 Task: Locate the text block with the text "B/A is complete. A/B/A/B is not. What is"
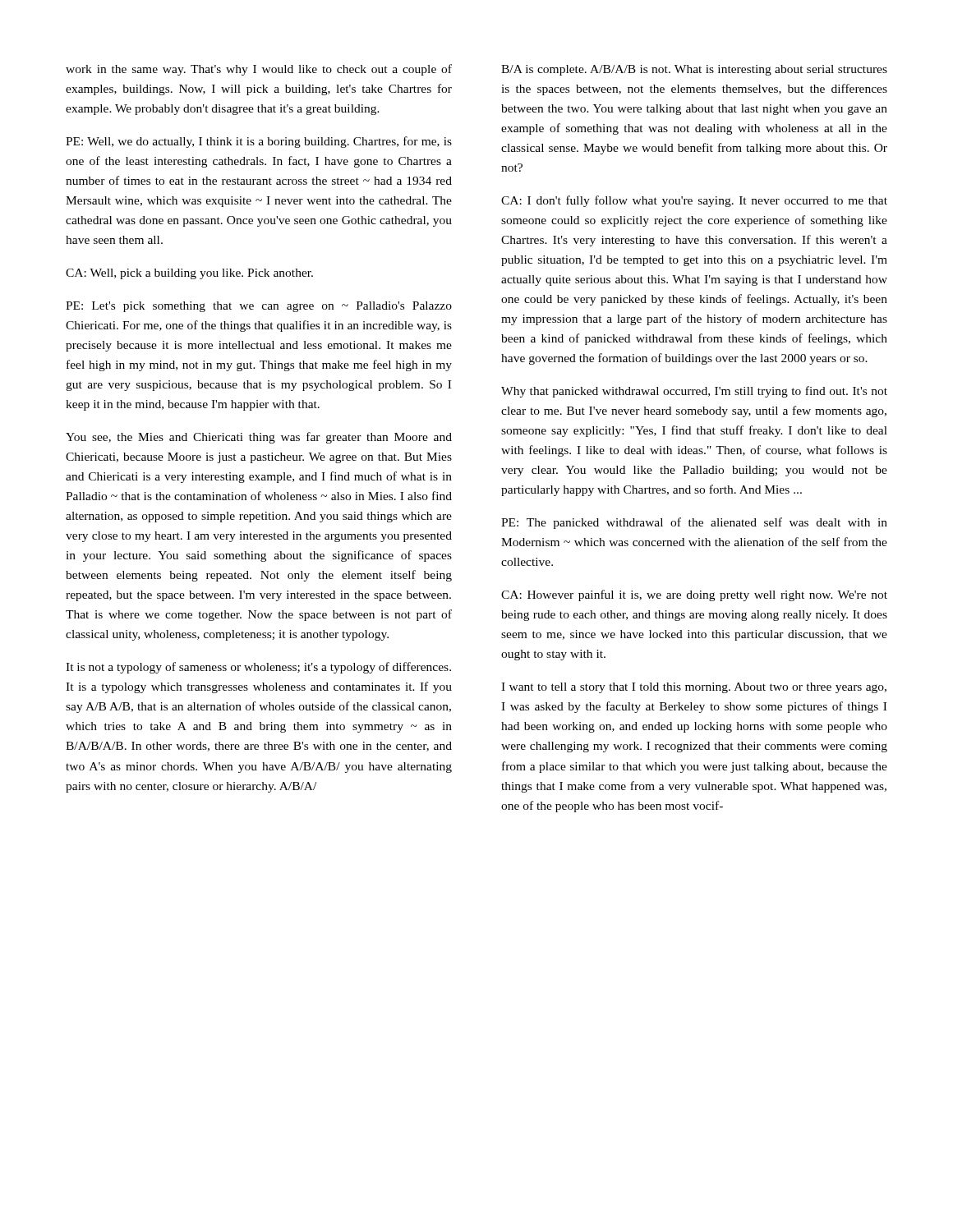694,118
